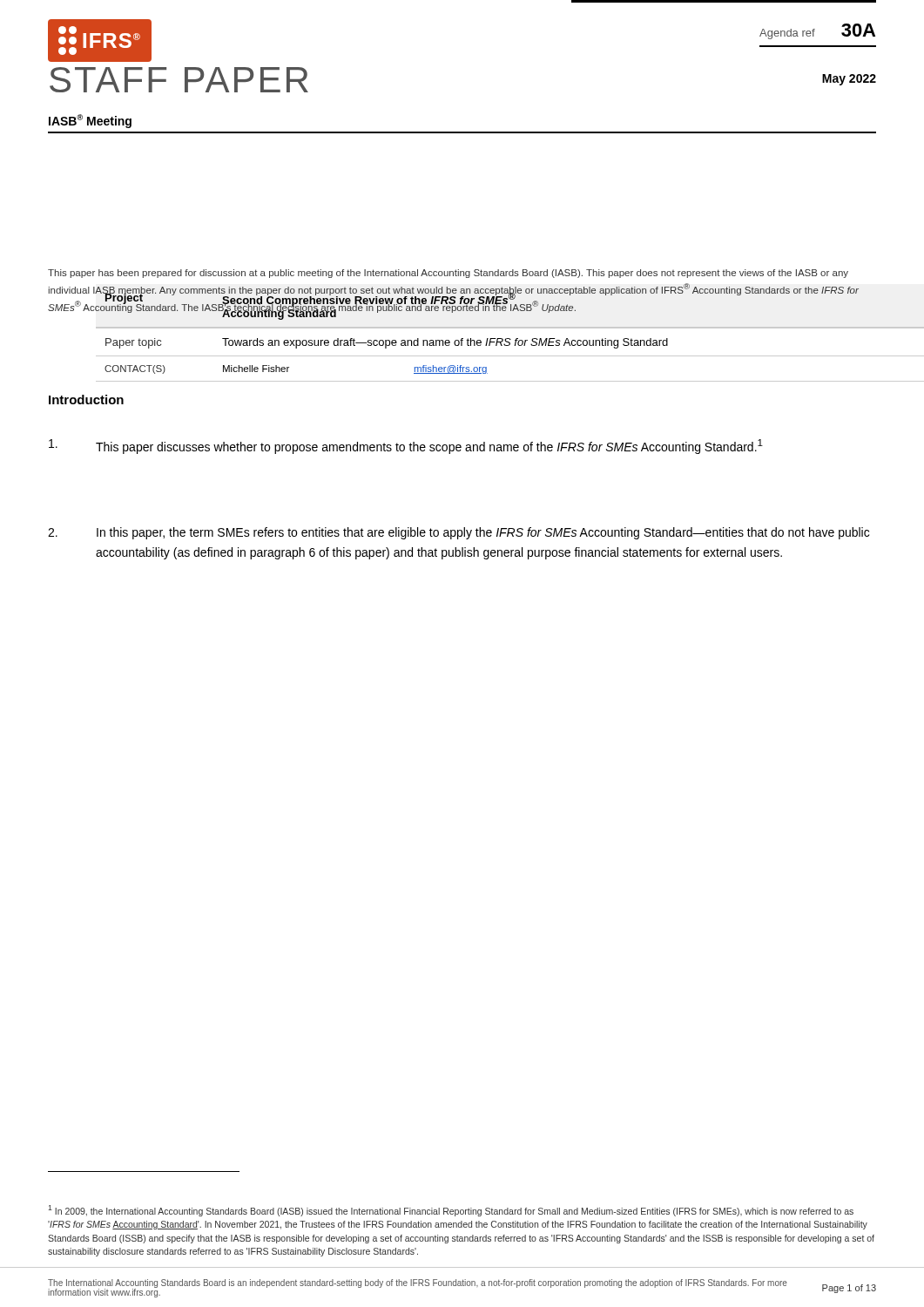
Task: Select the text block starting "This paper discusses whether to propose amendments to"
Action: pyautogui.click(x=462, y=446)
